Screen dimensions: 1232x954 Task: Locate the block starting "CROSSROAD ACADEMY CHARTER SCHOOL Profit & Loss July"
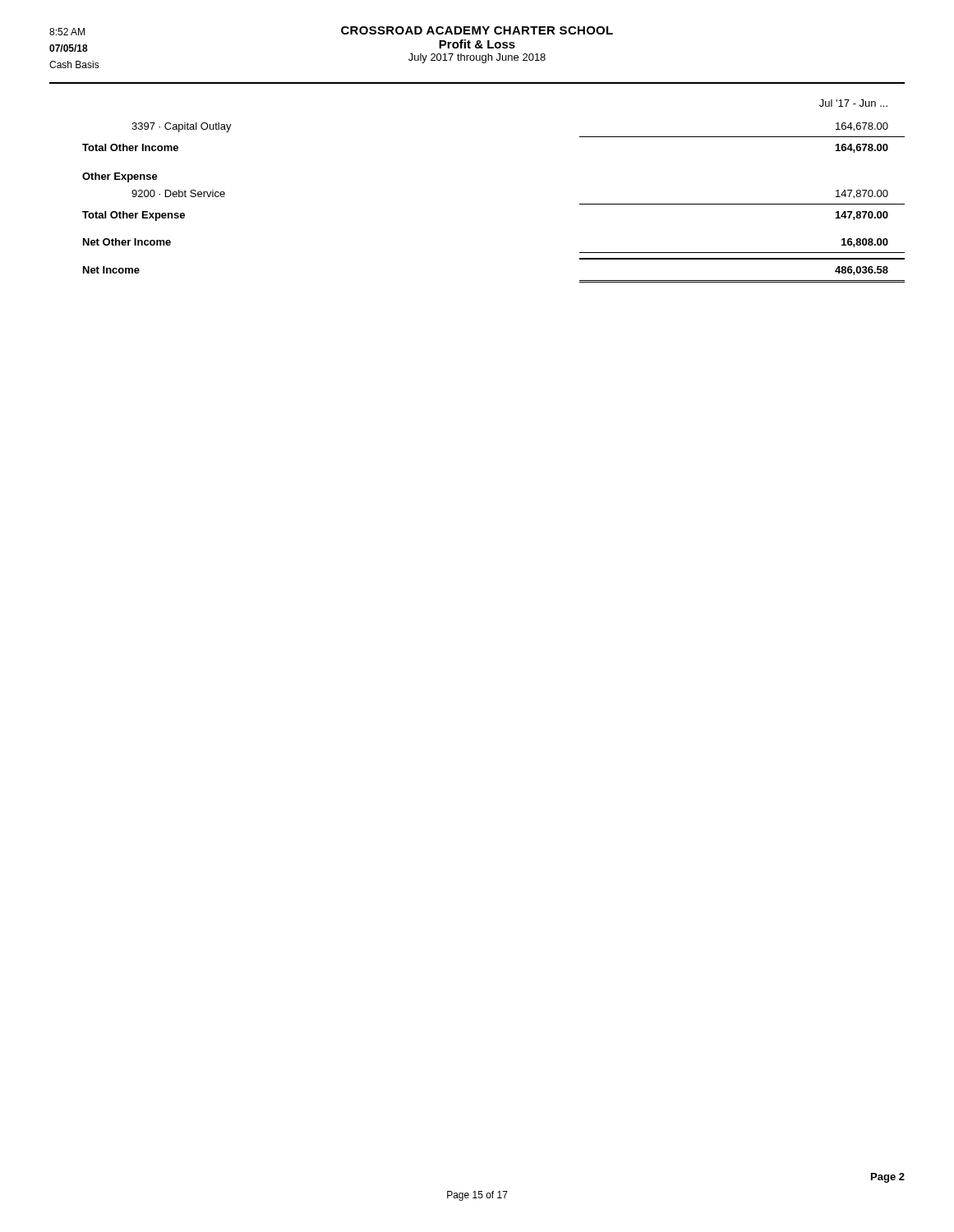tap(477, 43)
